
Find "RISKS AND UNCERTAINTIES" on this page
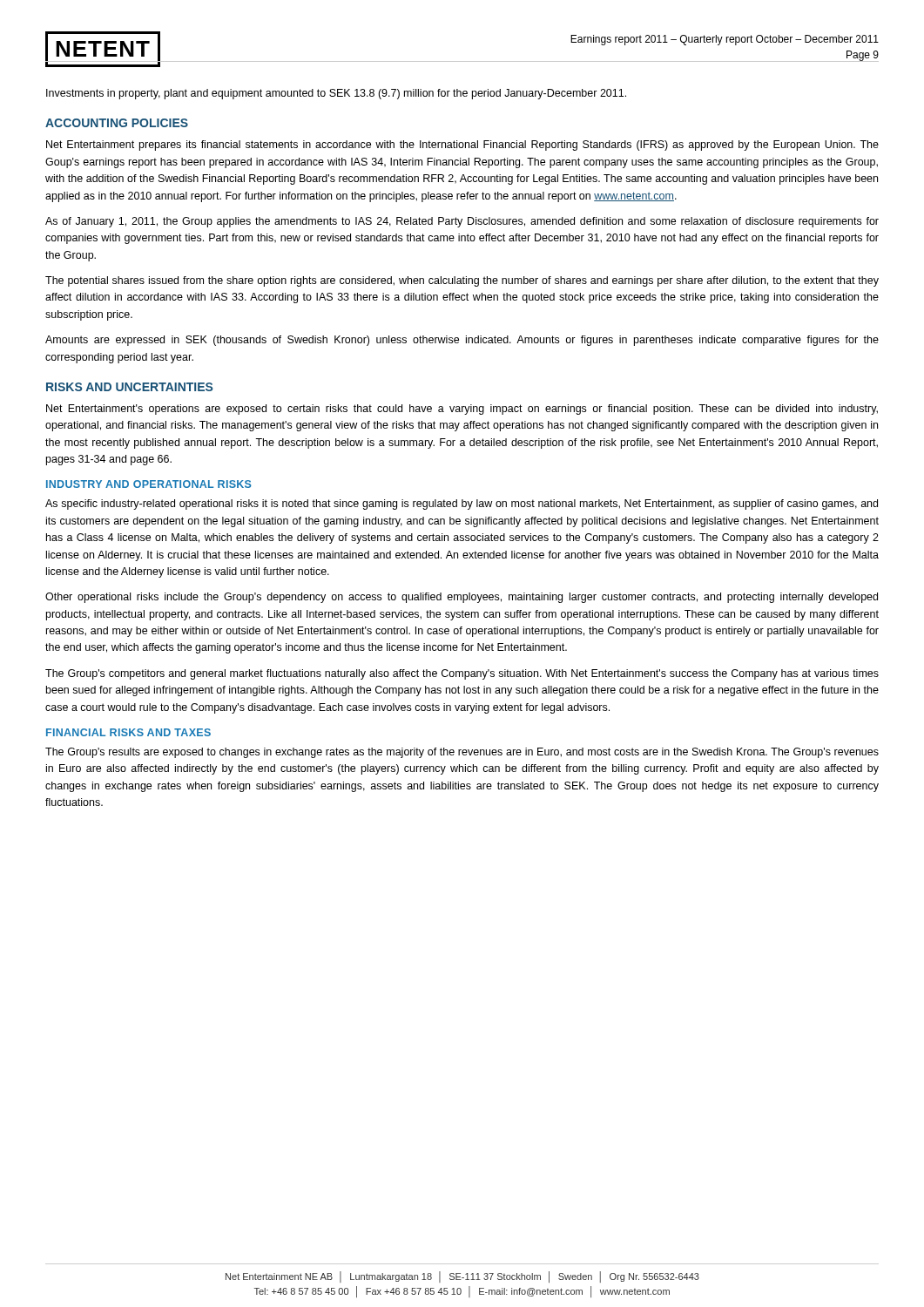129,387
